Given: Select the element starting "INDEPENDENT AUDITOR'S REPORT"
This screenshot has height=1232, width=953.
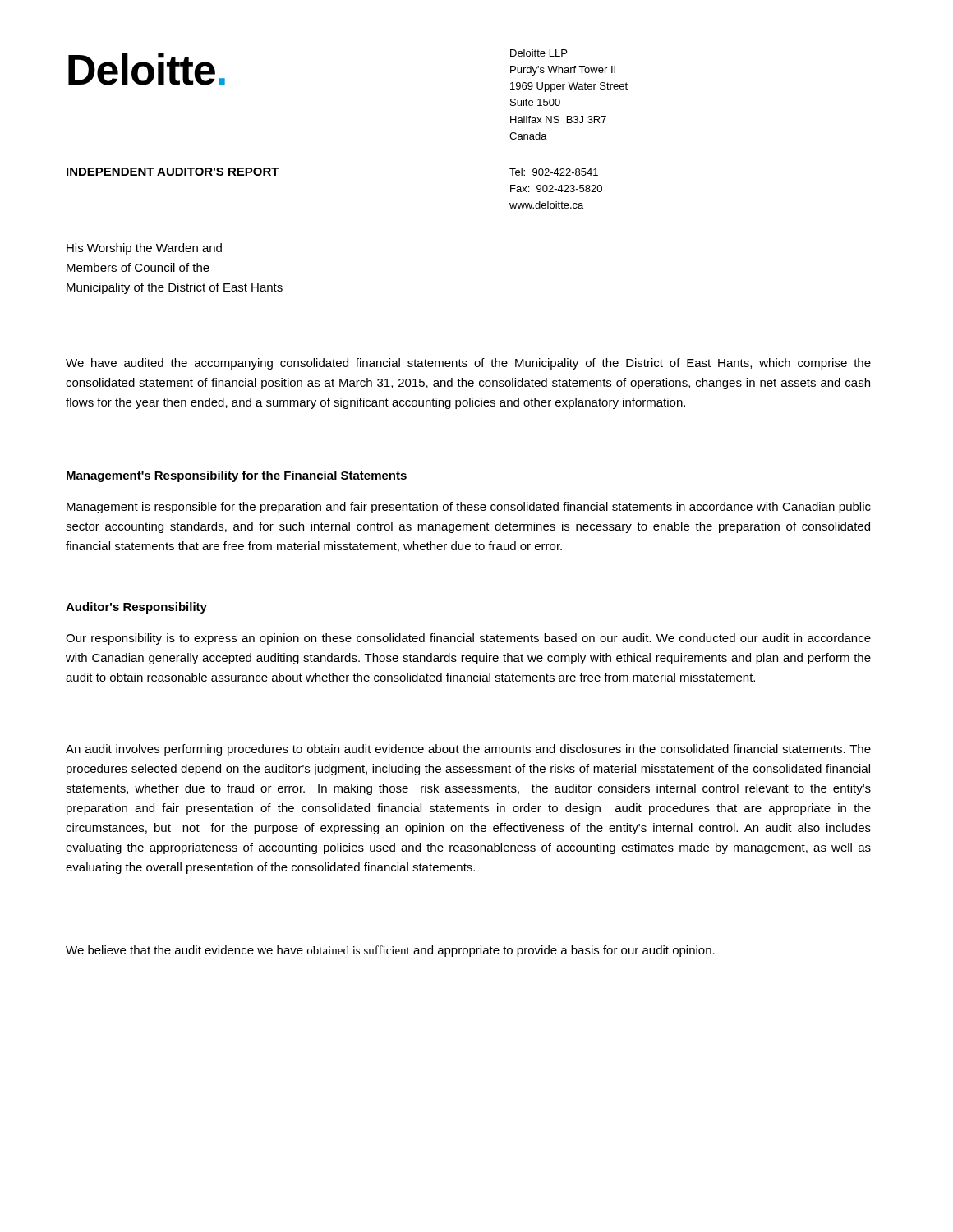Looking at the screenshot, I should click(x=172, y=171).
